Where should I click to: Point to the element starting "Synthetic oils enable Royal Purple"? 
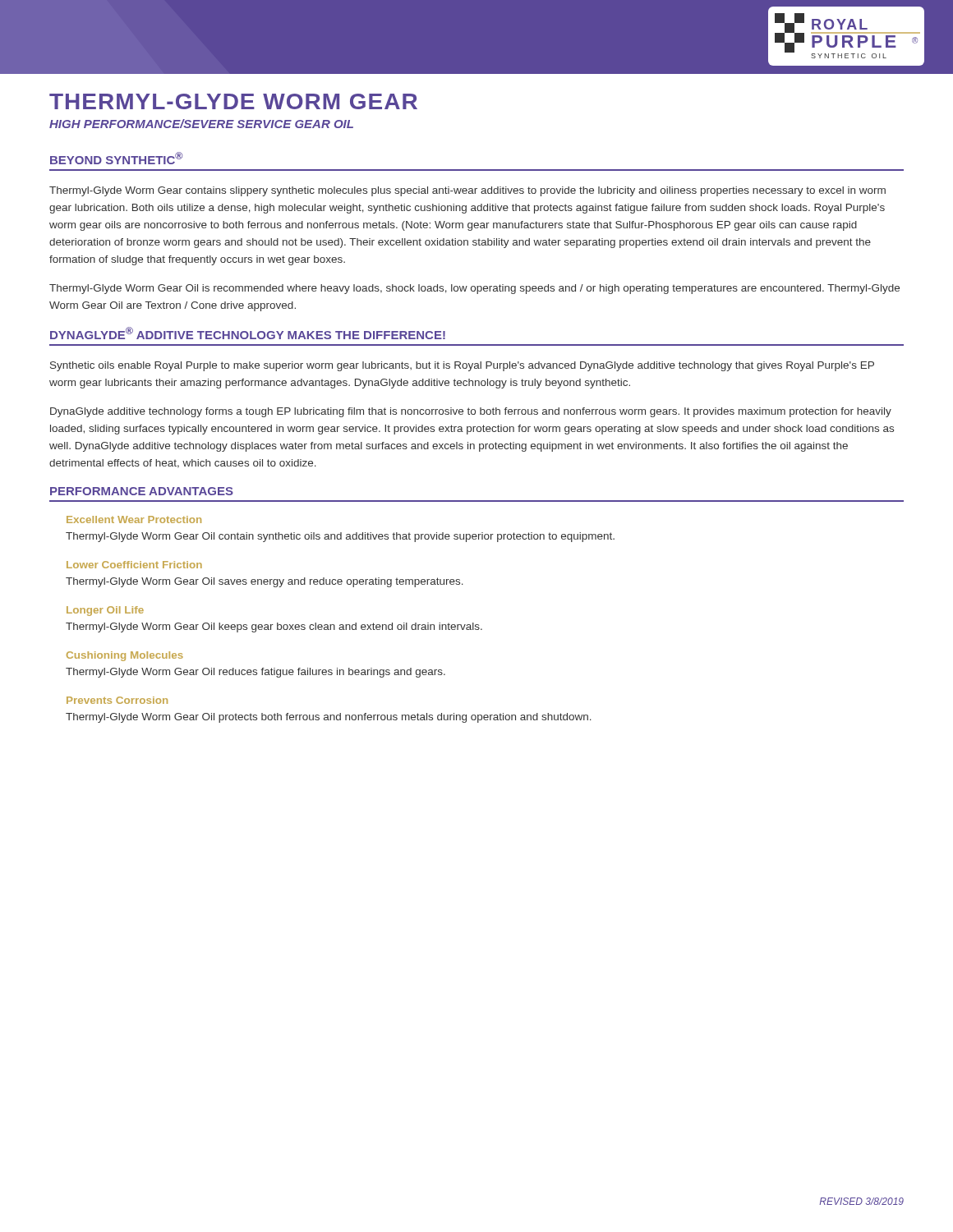pos(462,374)
